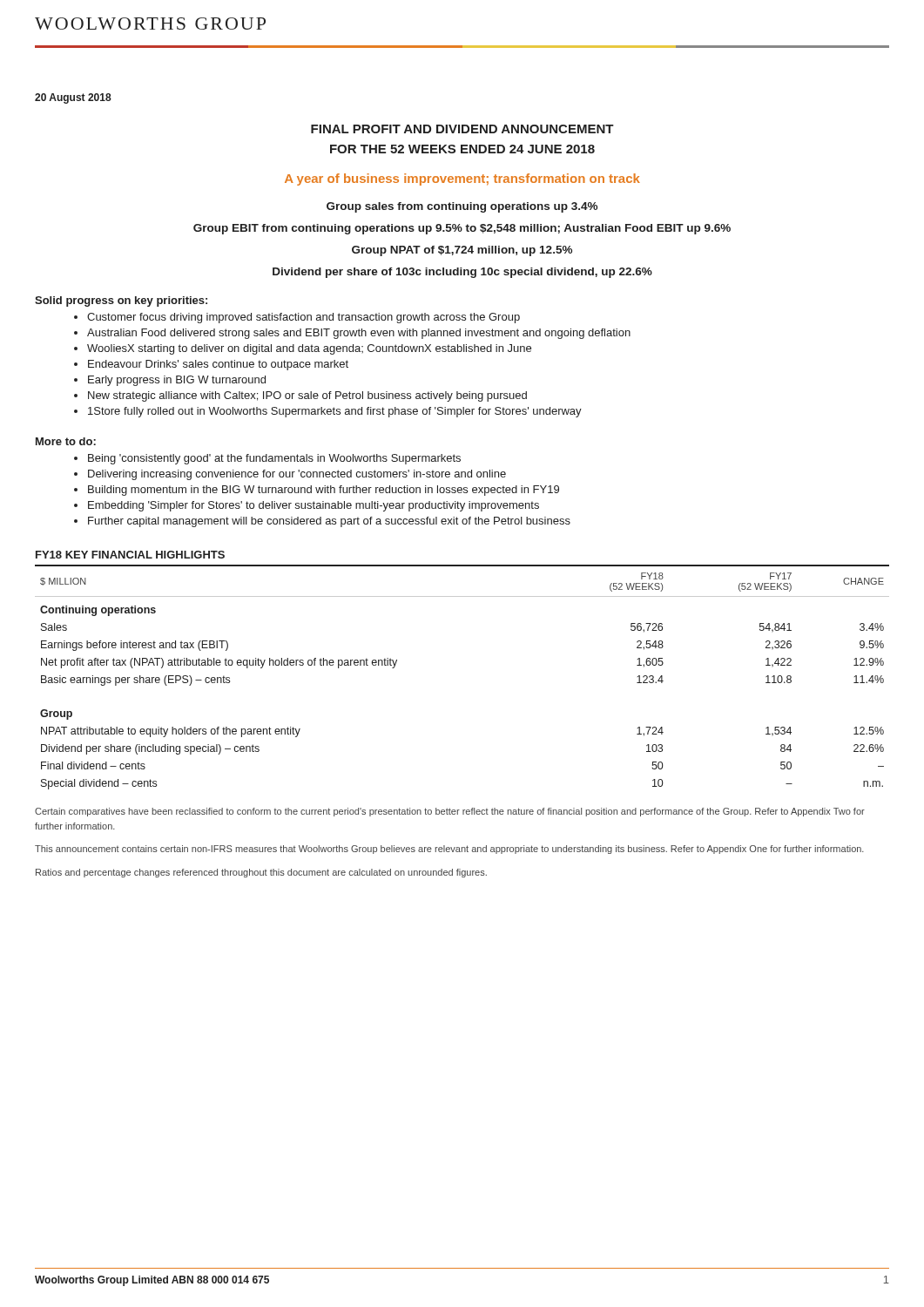Select the text block starting "Australian Food delivered"
924x1307 pixels.
point(359,332)
